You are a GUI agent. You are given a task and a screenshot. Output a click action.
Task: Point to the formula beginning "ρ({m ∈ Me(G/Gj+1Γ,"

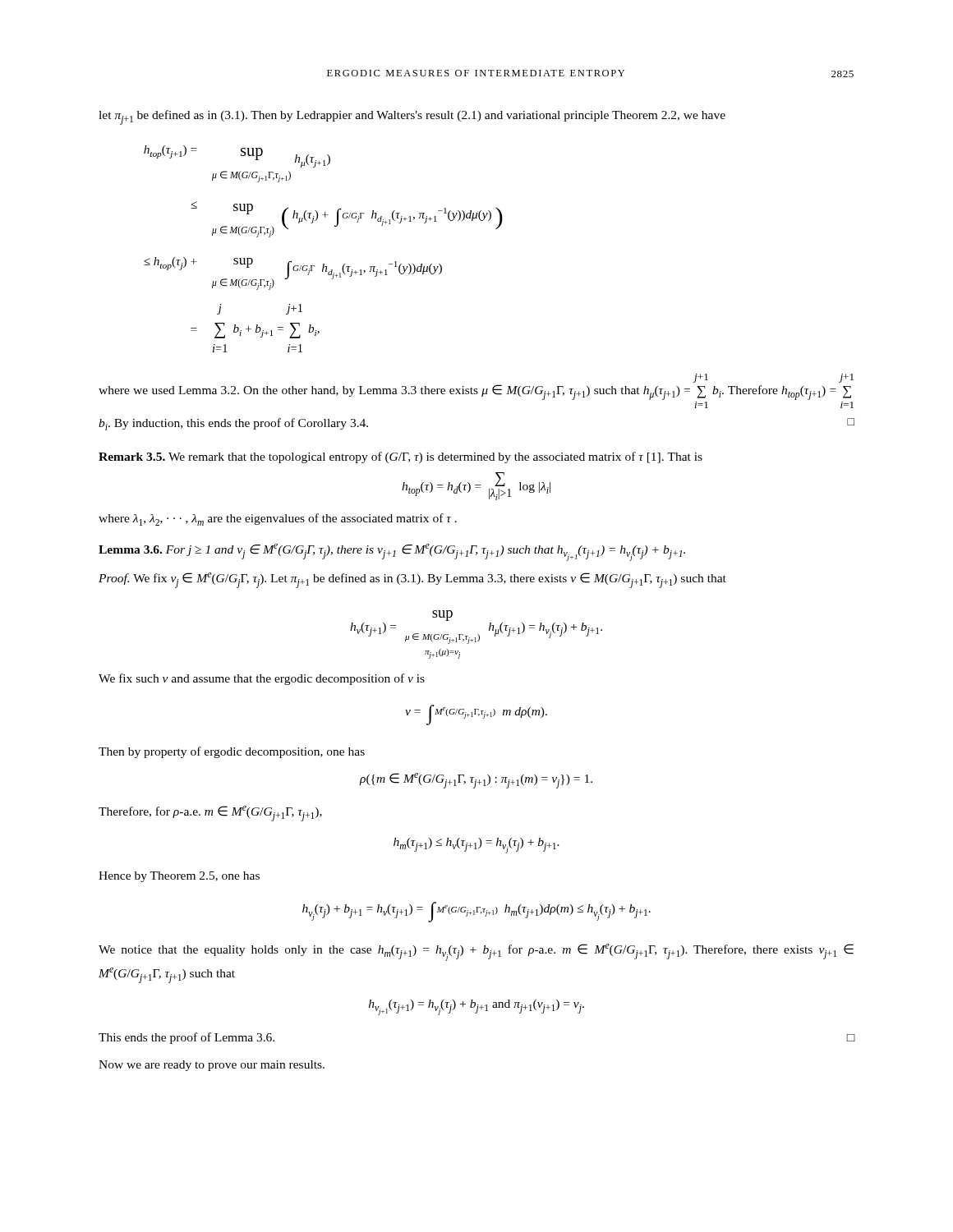click(x=476, y=779)
